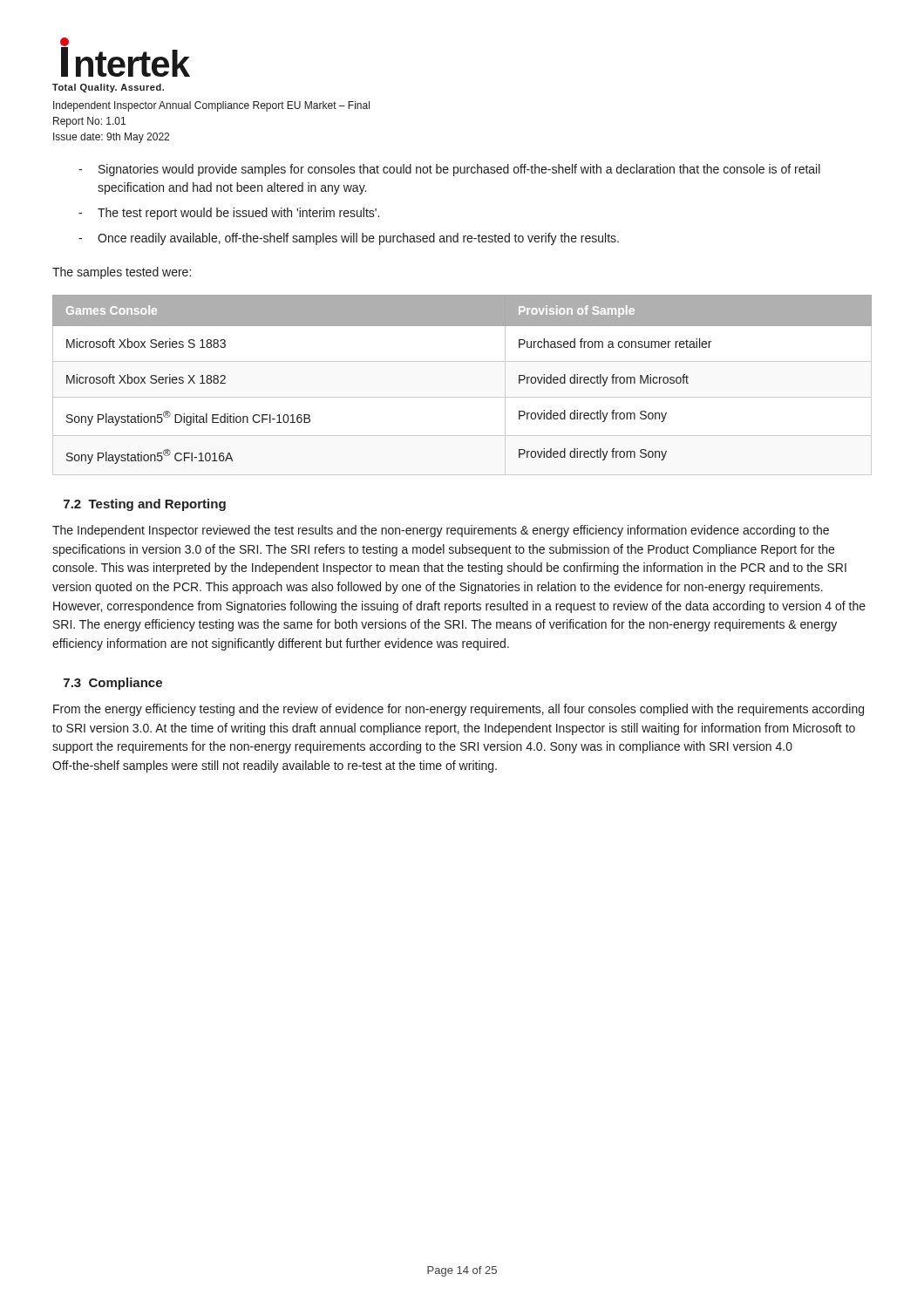
Task: Navigate to the block starting "- The test report"
Action: pos(229,214)
